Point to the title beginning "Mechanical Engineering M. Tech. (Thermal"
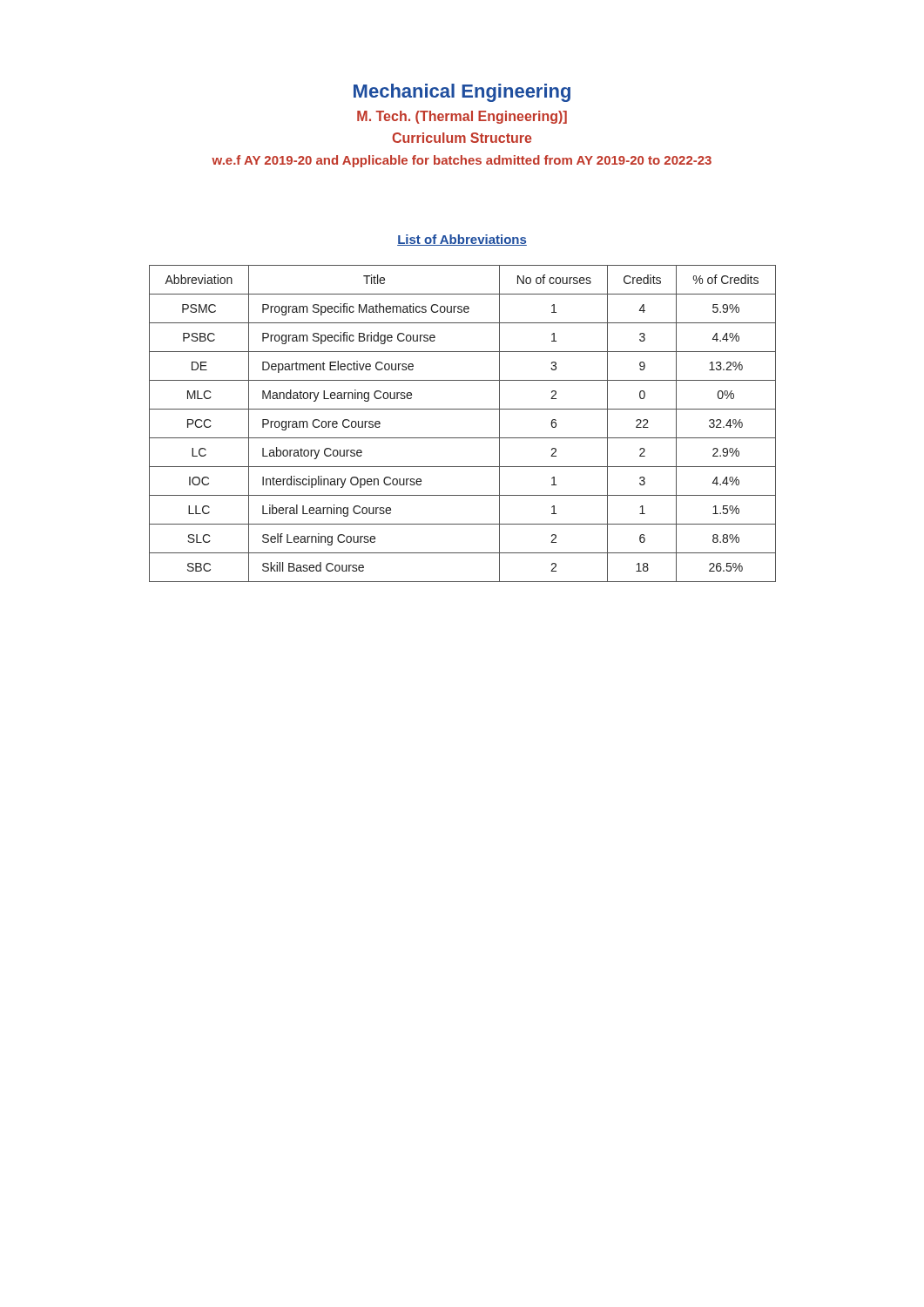Viewport: 924px width, 1307px height. [462, 125]
